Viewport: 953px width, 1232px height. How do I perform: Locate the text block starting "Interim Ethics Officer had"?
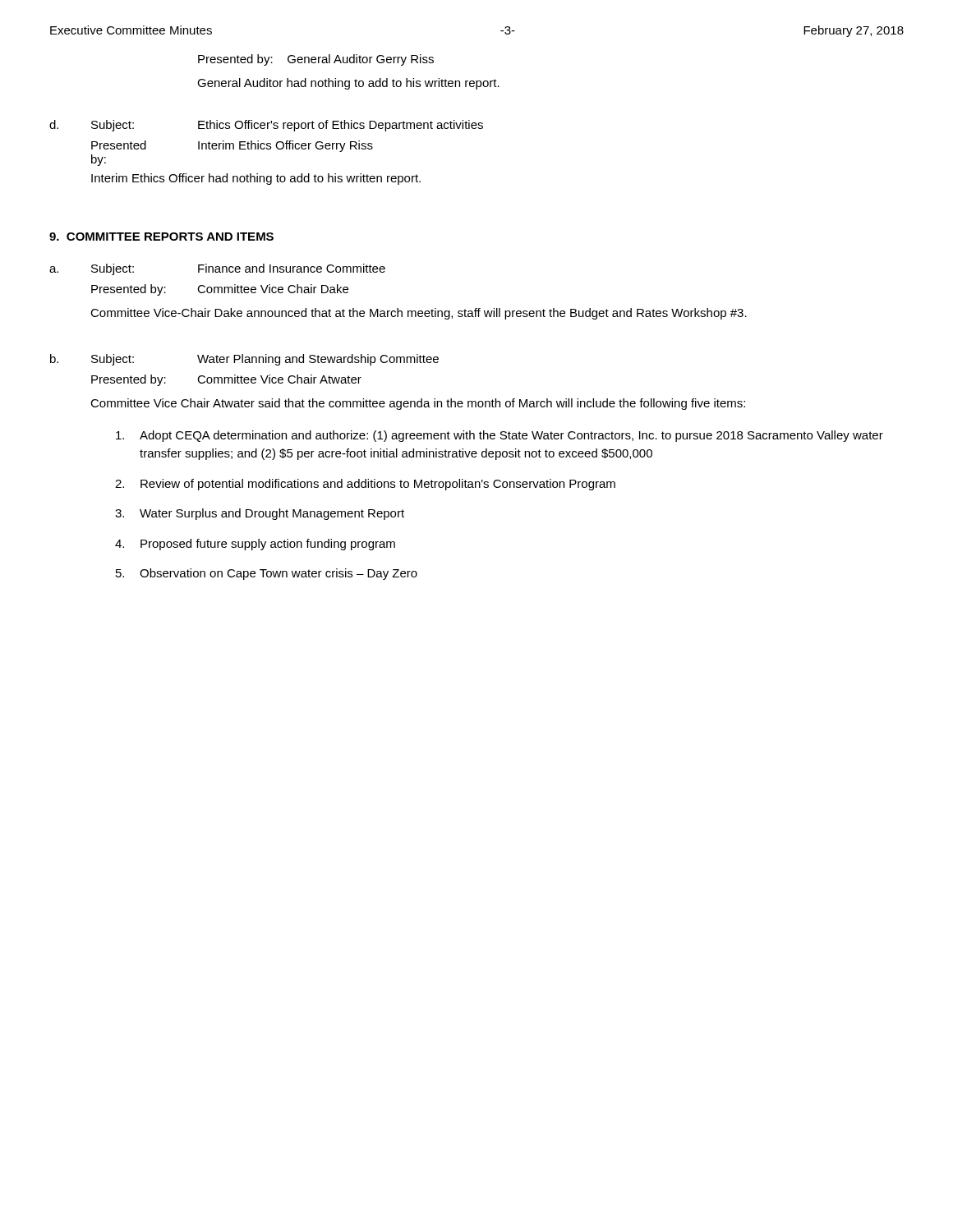coord(256,178)
